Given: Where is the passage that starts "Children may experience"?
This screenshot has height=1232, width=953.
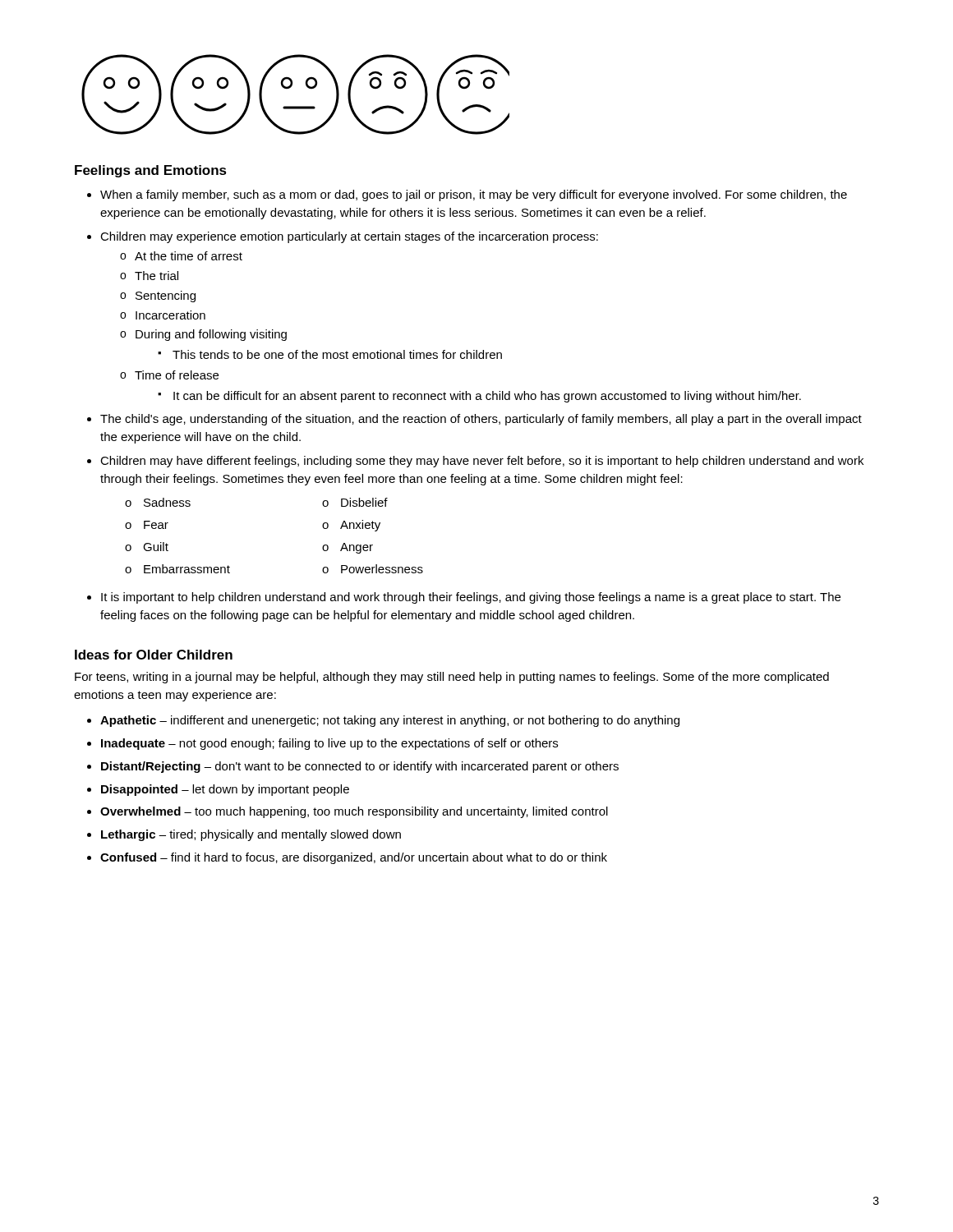Looking at the screenshot, I should (x=349, y=237).
